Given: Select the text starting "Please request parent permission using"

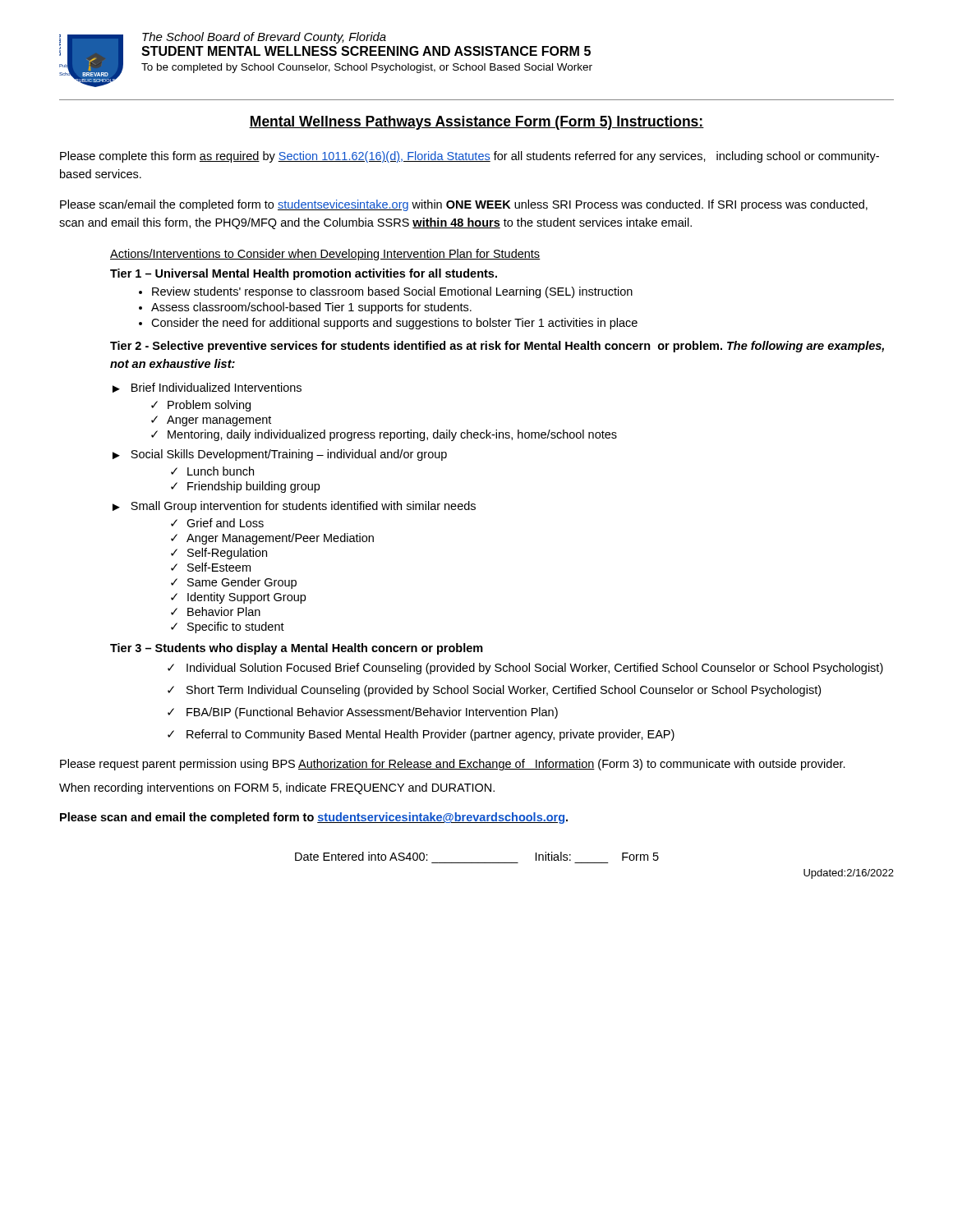Looking at the screenshot, I should point(452,764).
